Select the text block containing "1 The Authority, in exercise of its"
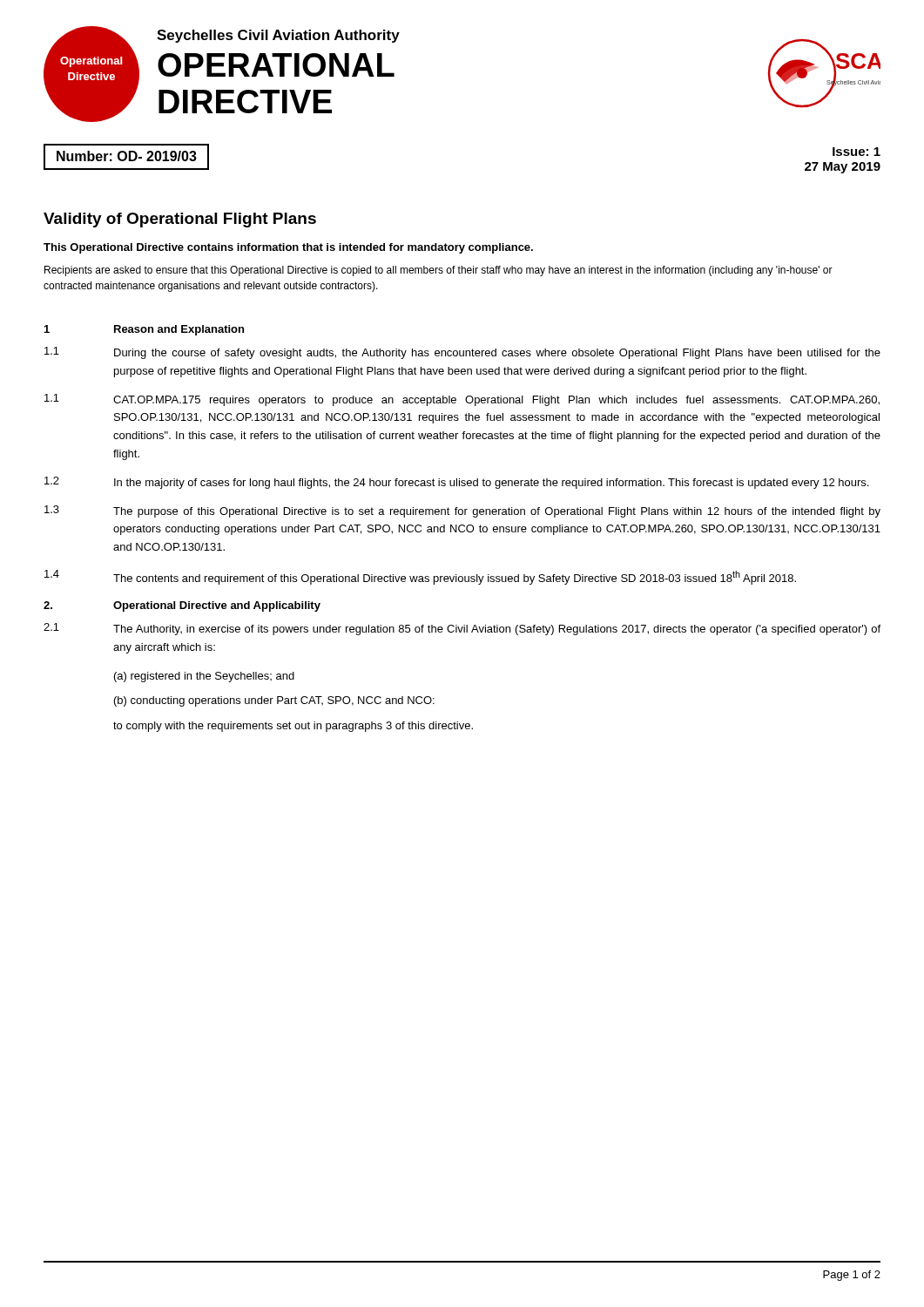This screenshot has width=924, height=1307. tap(462, 639)
